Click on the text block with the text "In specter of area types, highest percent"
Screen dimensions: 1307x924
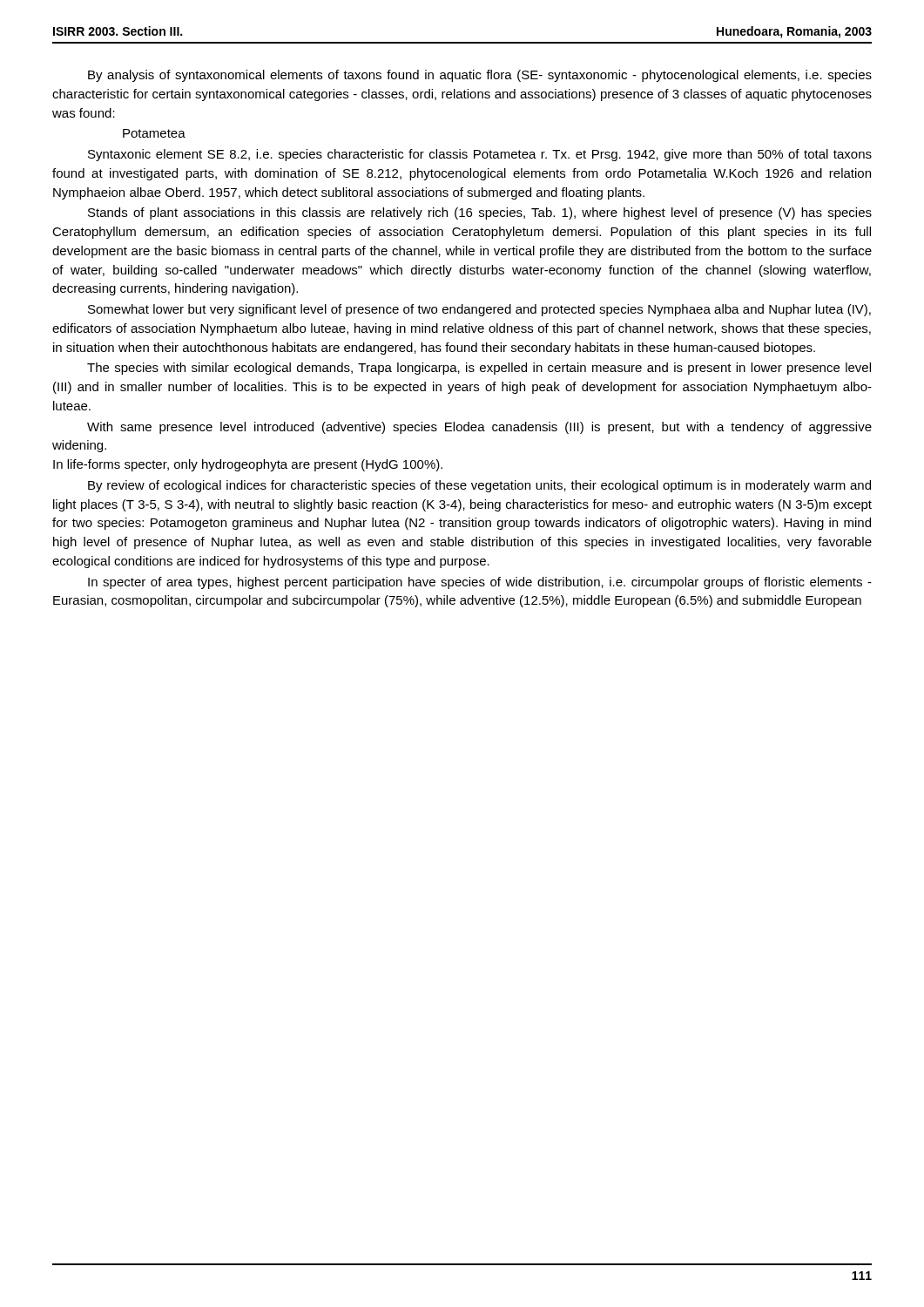click(462, 591)
